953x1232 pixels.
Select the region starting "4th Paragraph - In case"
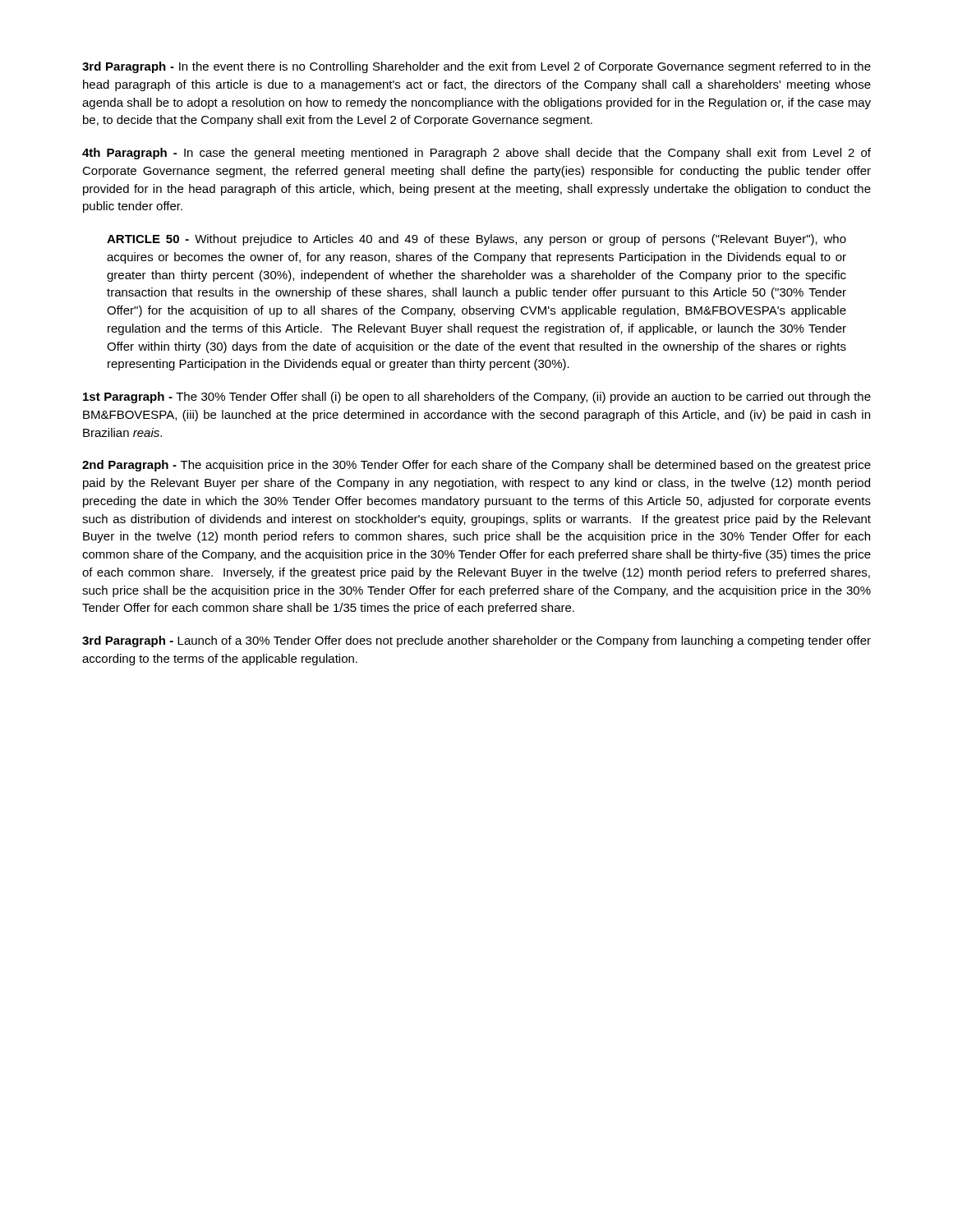point(476,179)
